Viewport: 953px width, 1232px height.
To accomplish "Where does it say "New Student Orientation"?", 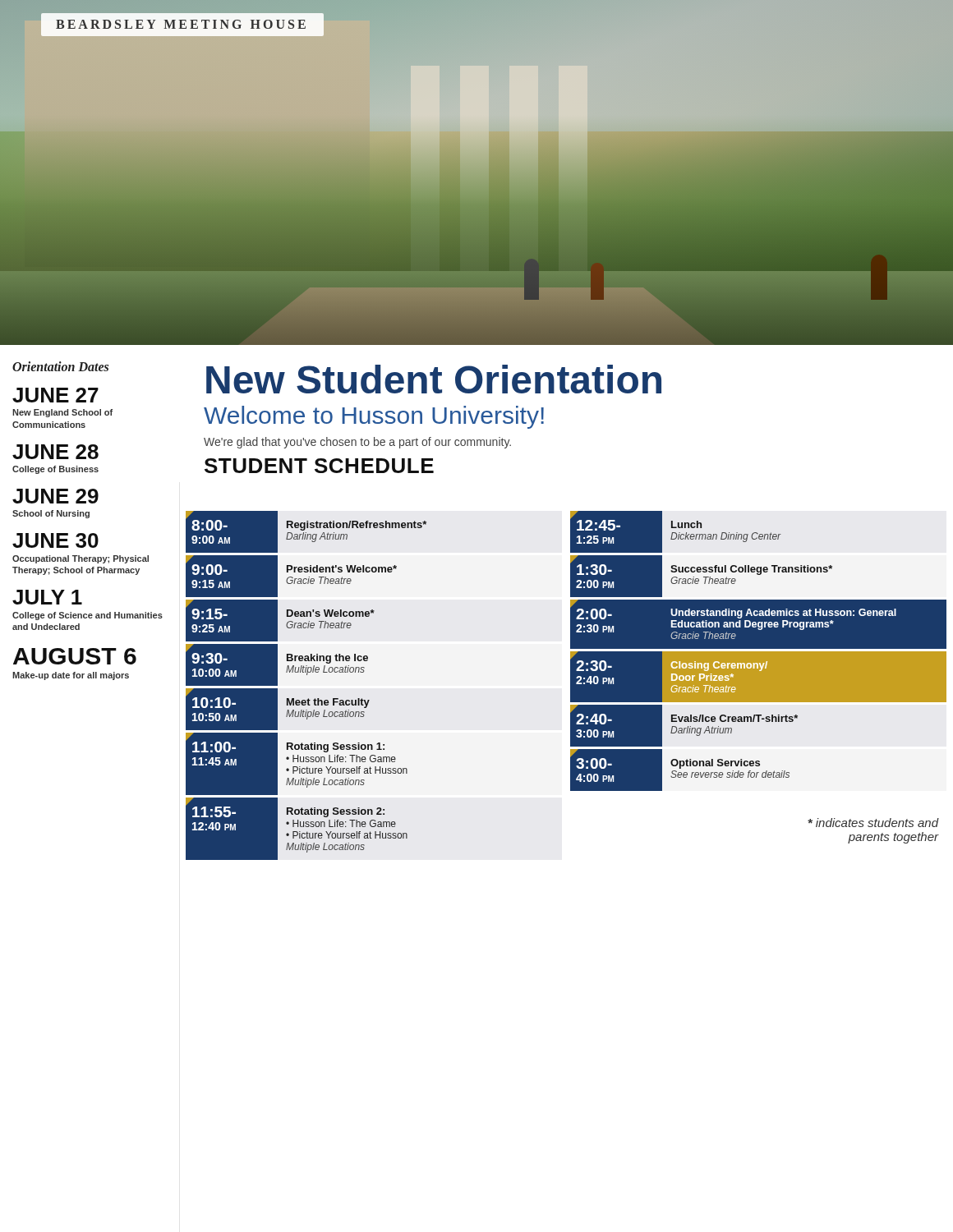I will click(566, 380).
